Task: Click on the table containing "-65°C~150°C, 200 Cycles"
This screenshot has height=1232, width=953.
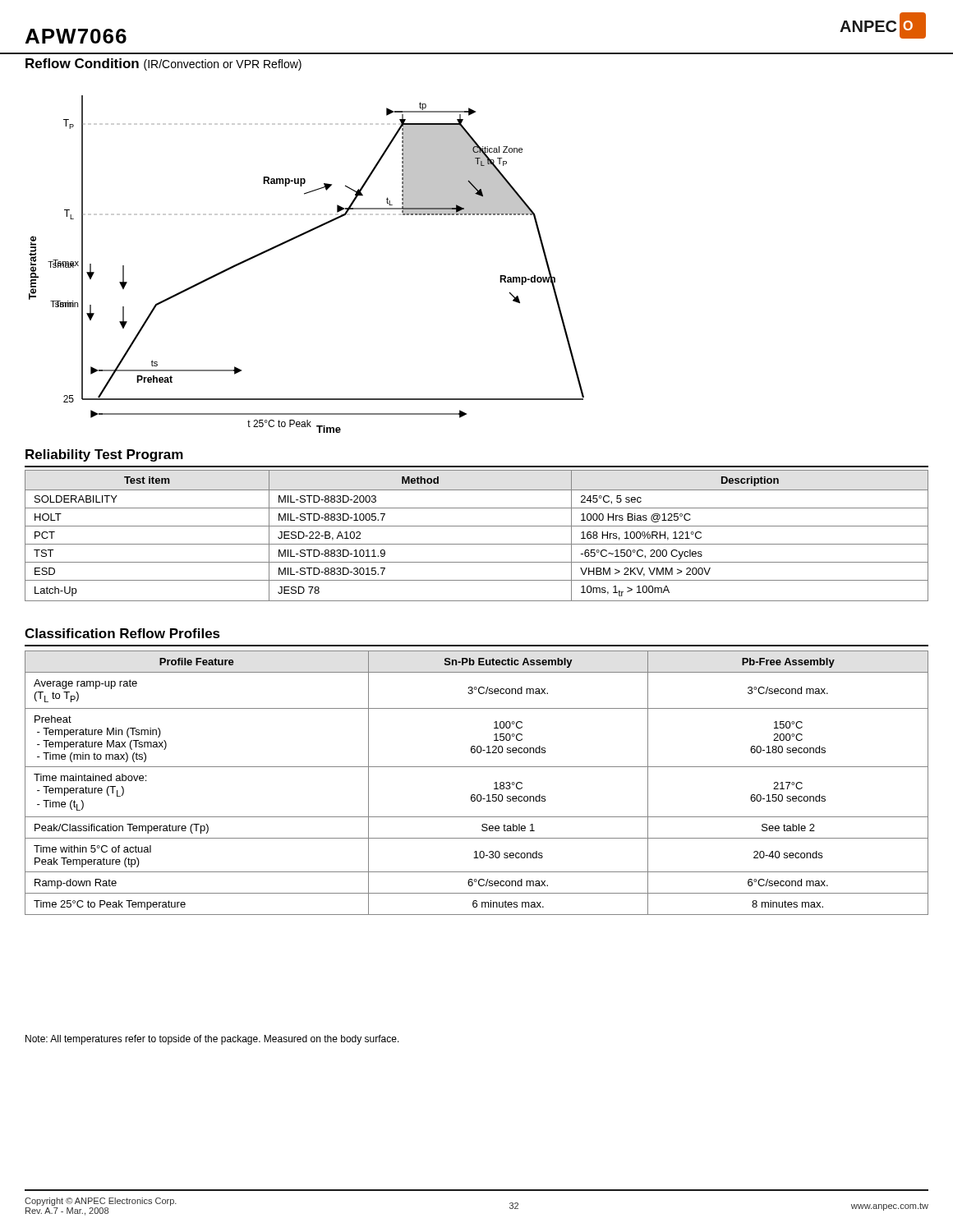Action: tap(476, 535)
